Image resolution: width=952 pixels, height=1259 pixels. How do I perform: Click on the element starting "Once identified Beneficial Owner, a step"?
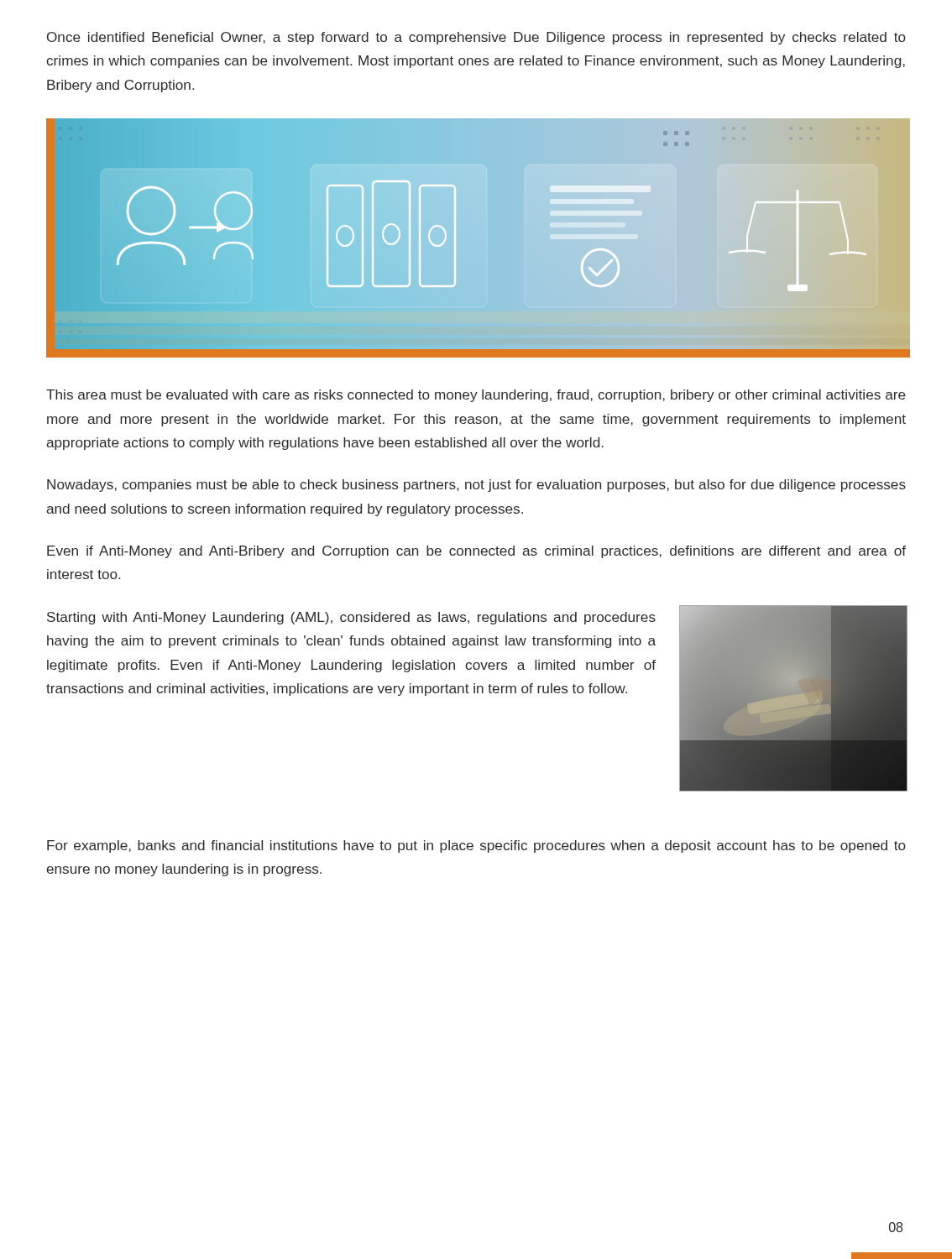[476, 61]
